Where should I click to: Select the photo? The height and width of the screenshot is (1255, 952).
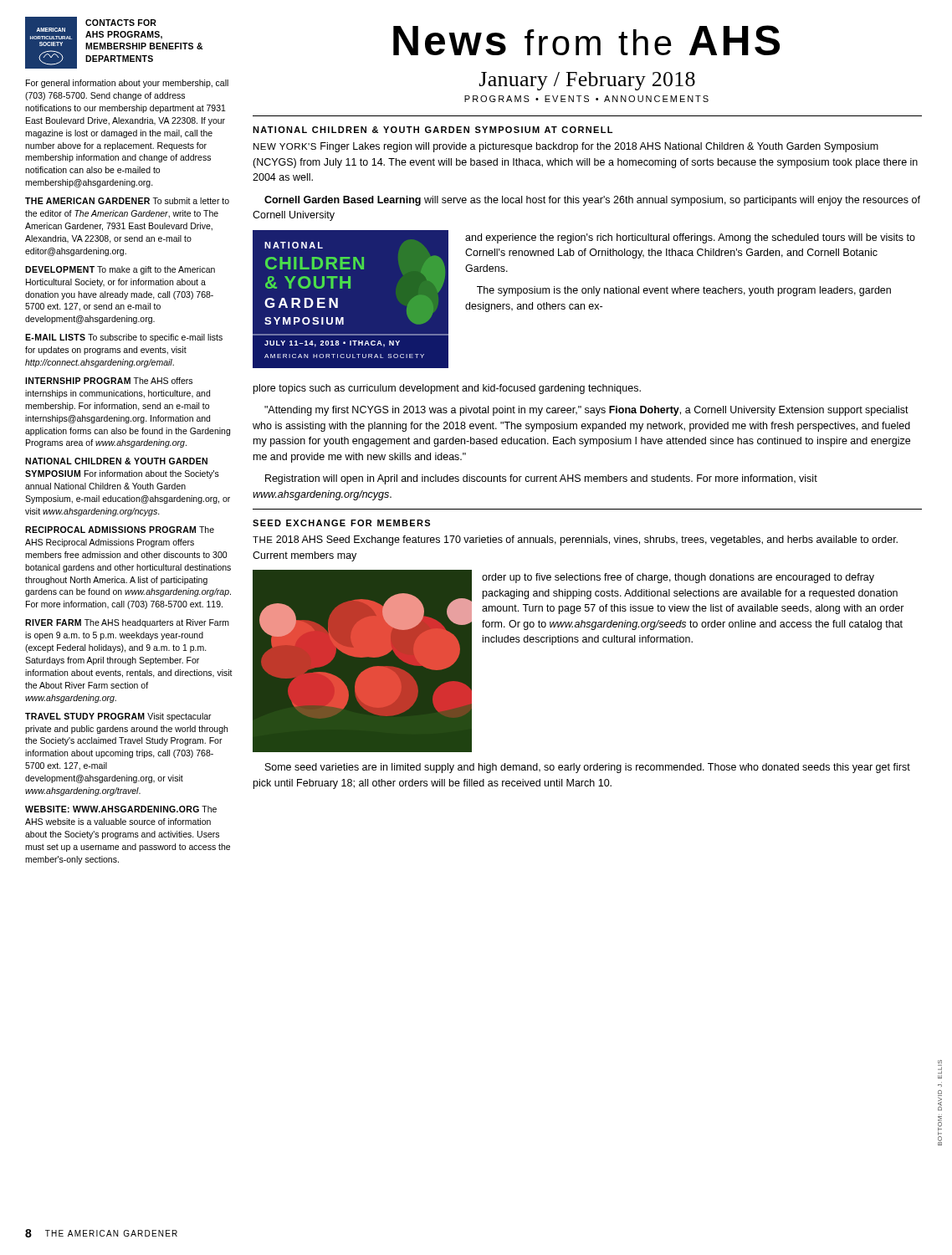tap(361, 662)
